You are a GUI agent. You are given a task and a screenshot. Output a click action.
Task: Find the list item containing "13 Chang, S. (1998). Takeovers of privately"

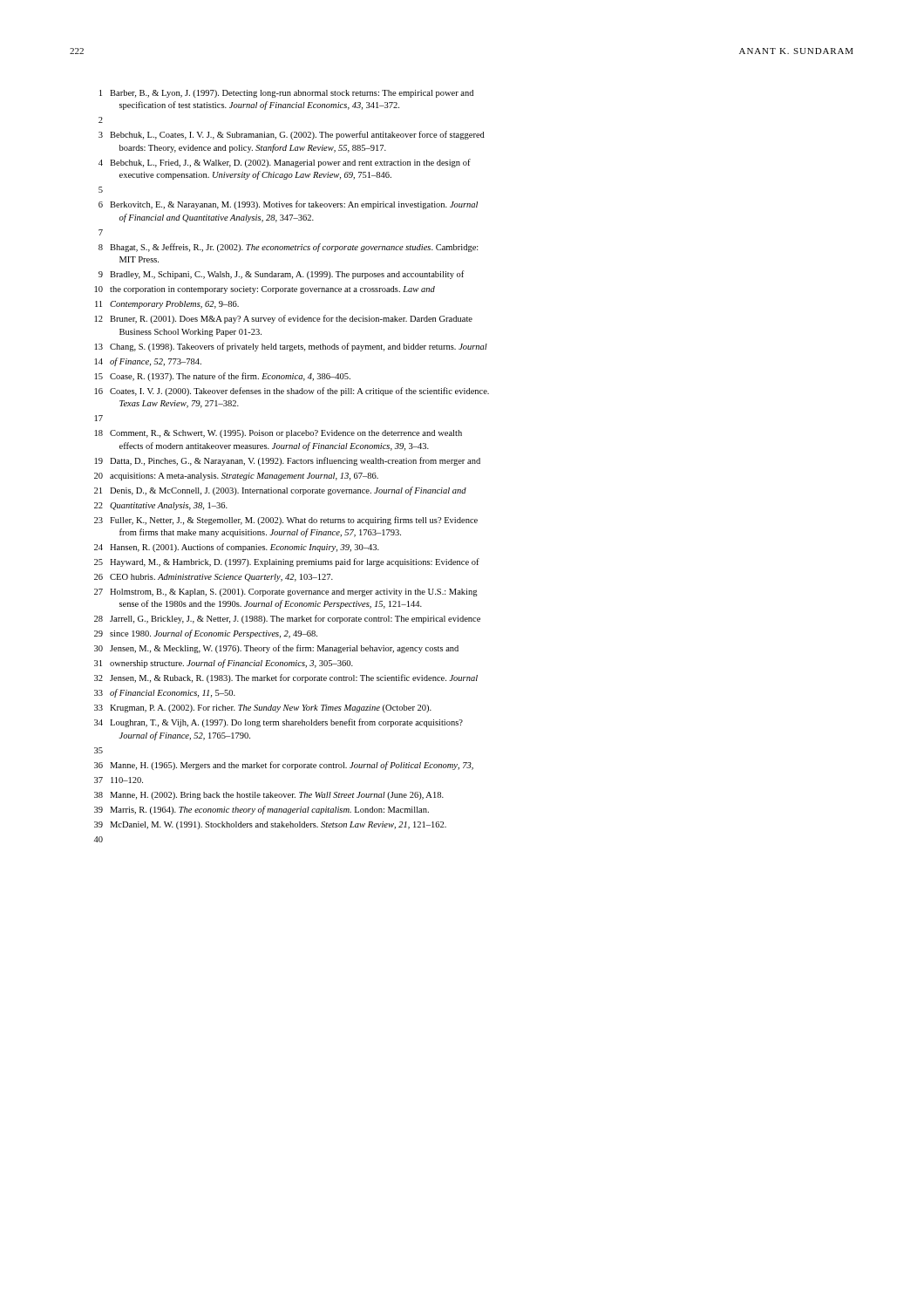click(278, 347)
